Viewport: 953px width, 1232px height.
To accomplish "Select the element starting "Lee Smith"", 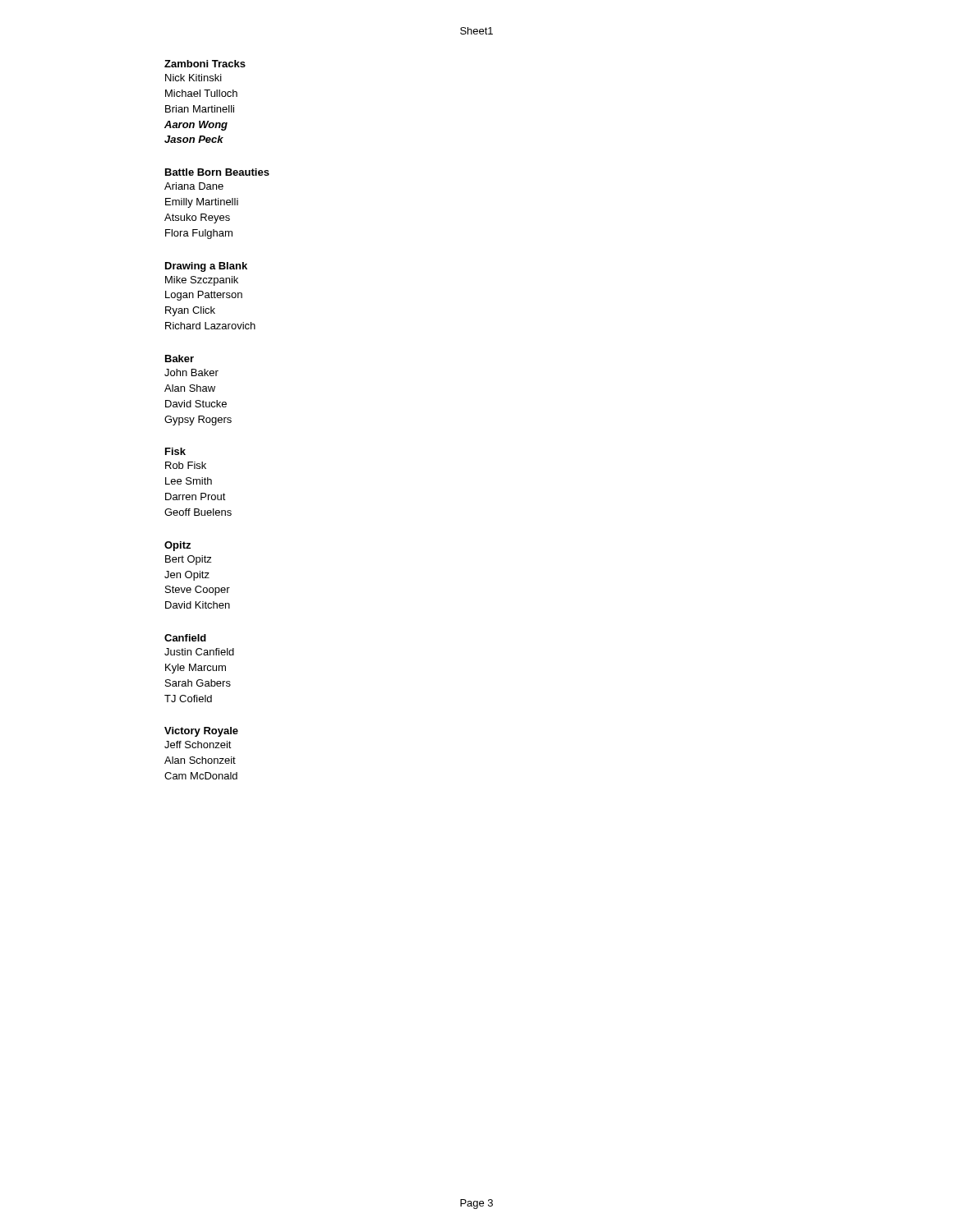I will [x=188, y=481].
